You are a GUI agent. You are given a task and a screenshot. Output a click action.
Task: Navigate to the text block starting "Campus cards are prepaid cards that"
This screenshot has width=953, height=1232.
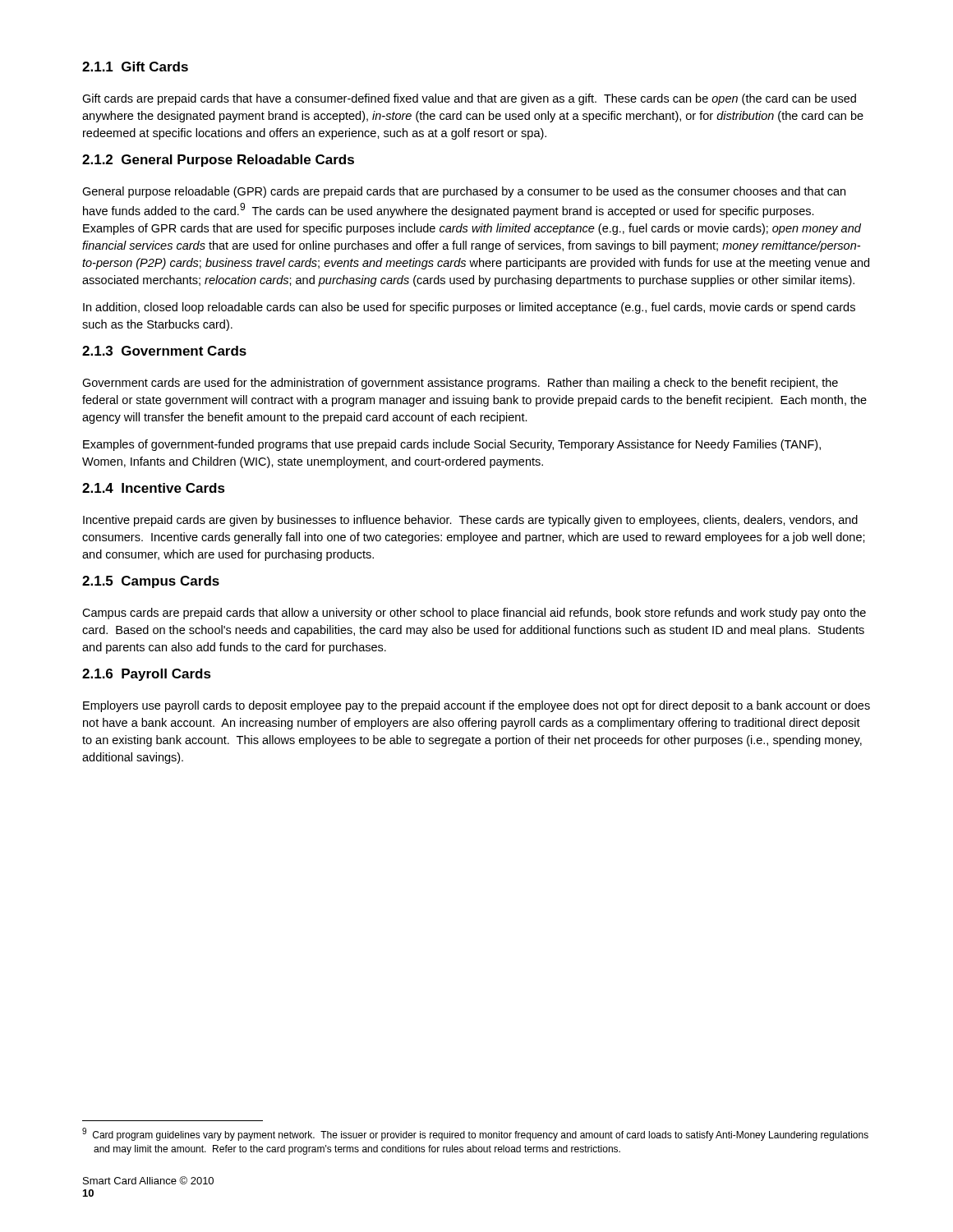point(476,631)
